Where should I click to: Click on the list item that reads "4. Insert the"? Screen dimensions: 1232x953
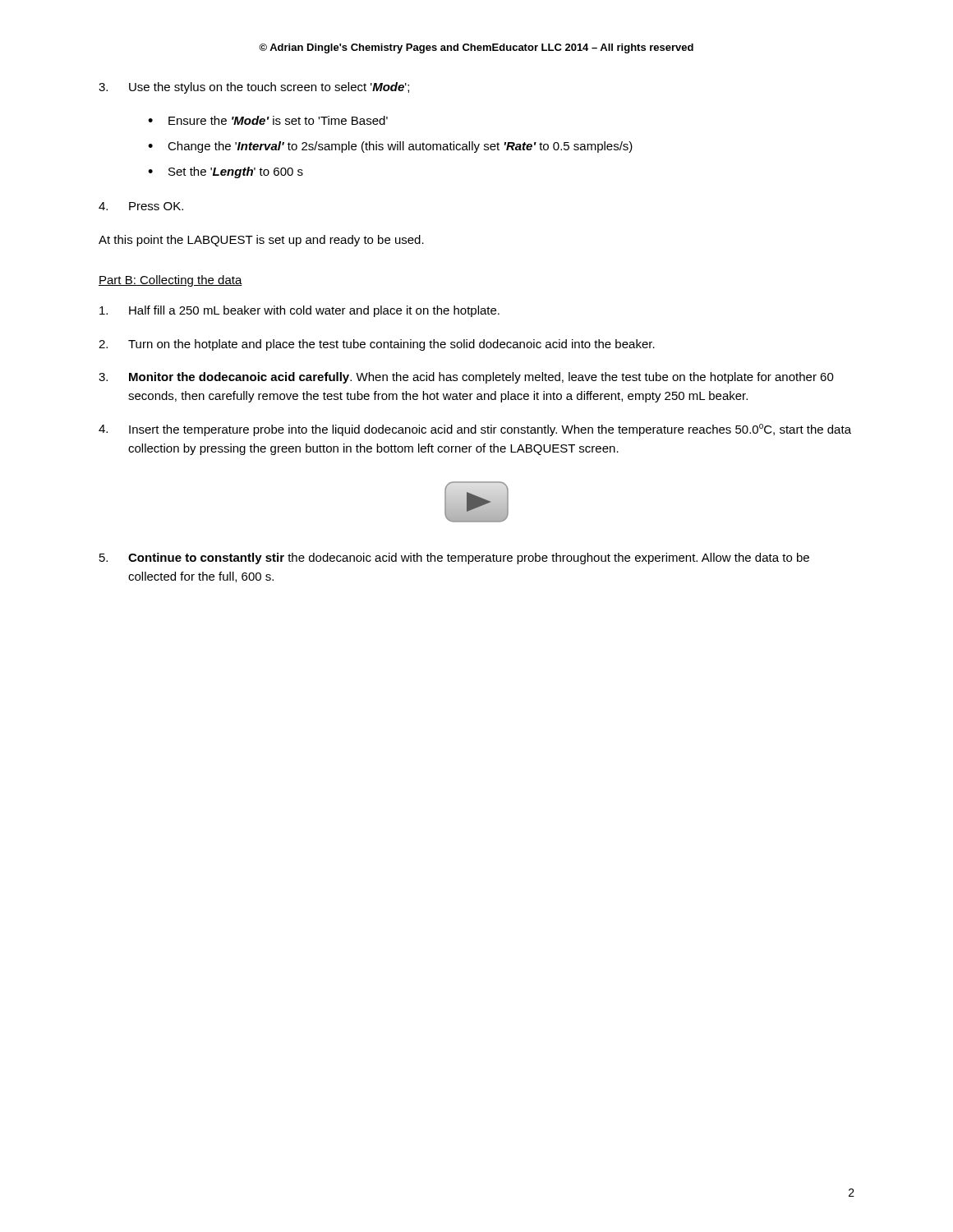[x=476, y=439]
